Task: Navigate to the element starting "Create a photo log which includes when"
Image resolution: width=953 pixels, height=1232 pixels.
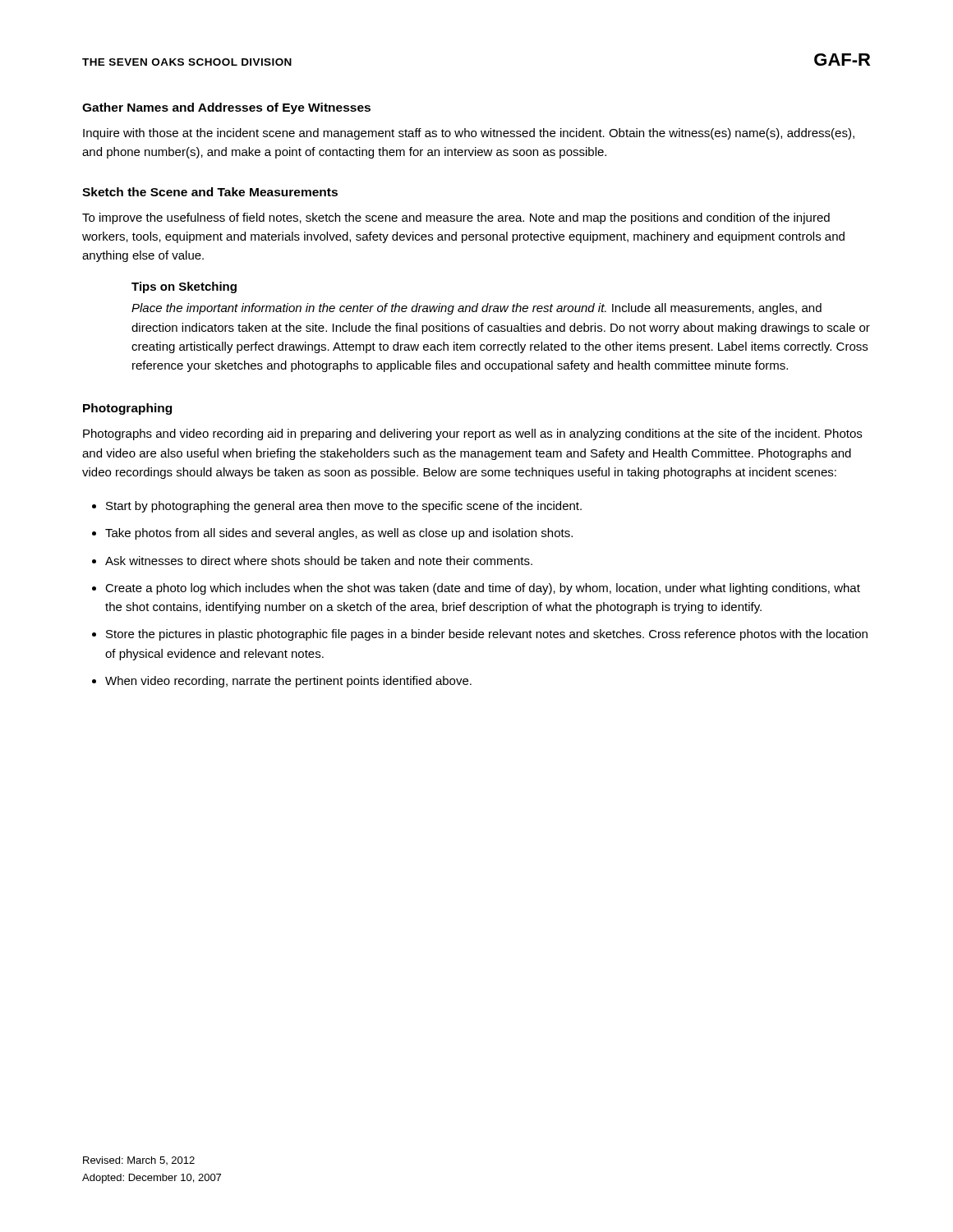Action: (483, 597)
